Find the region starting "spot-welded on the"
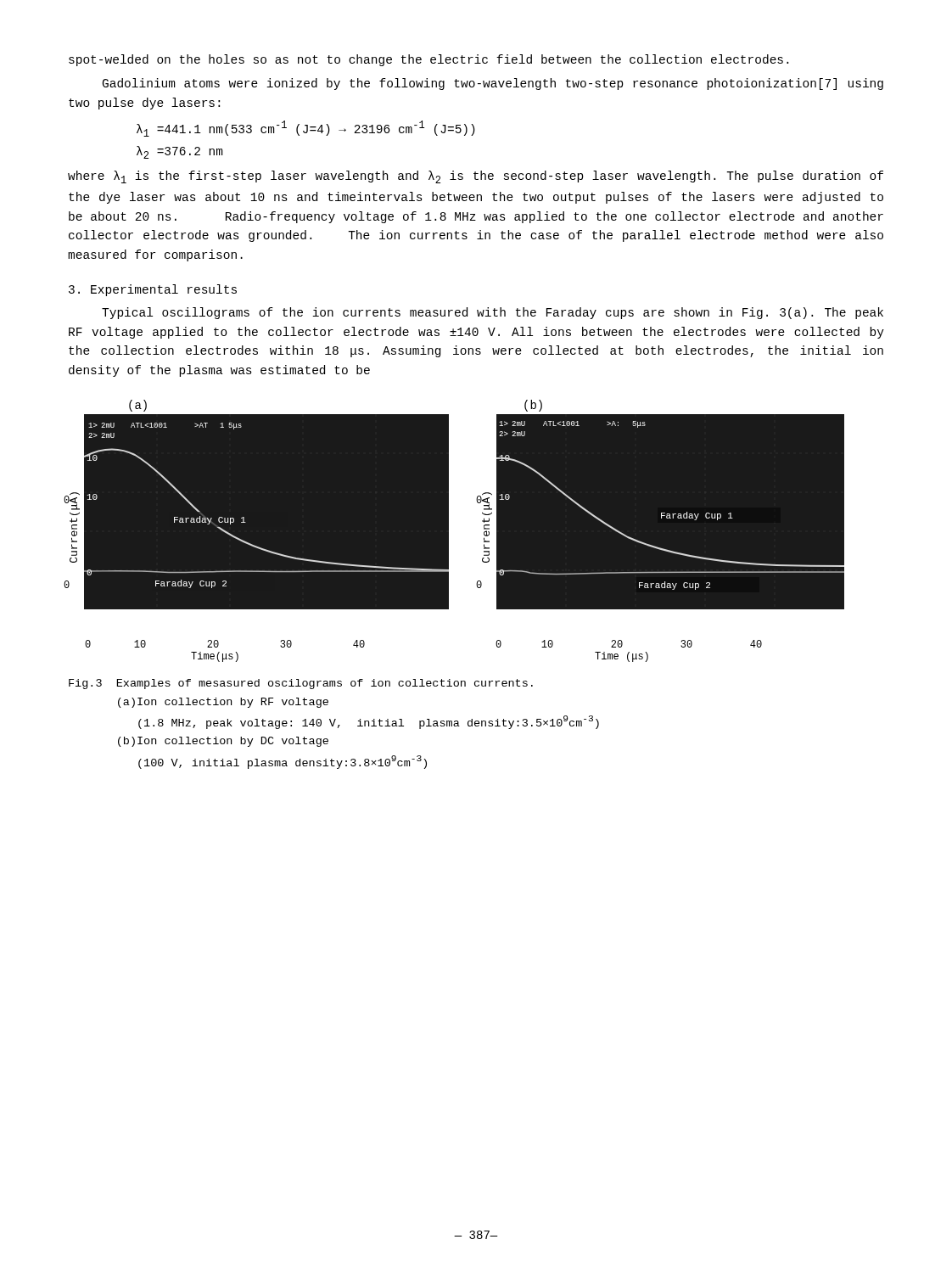 [430, 60]
